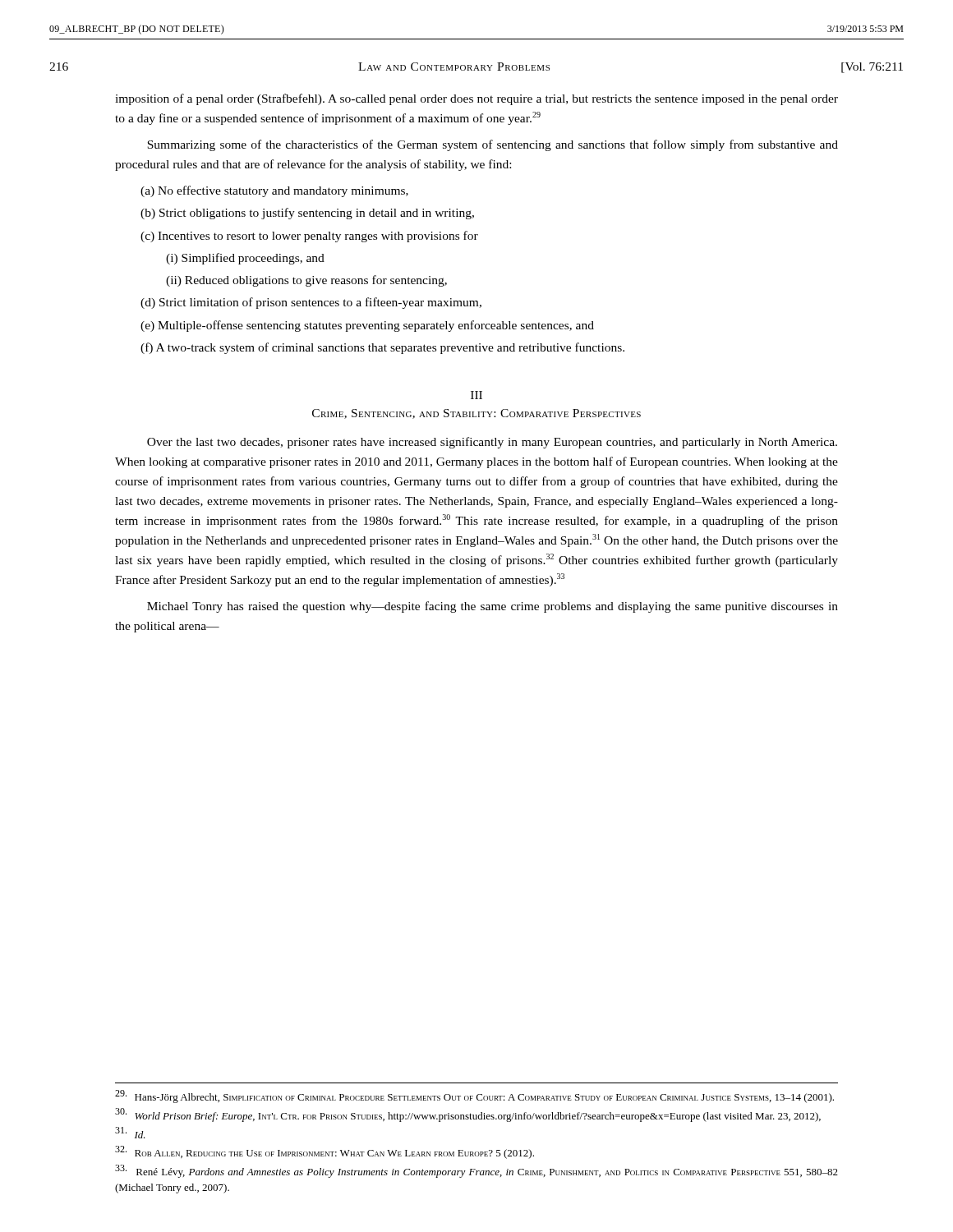Find the list item that says "(ii) Reduced obligations to"
Viewport: 953px width, 1232px height.
(x=307, y=280)
